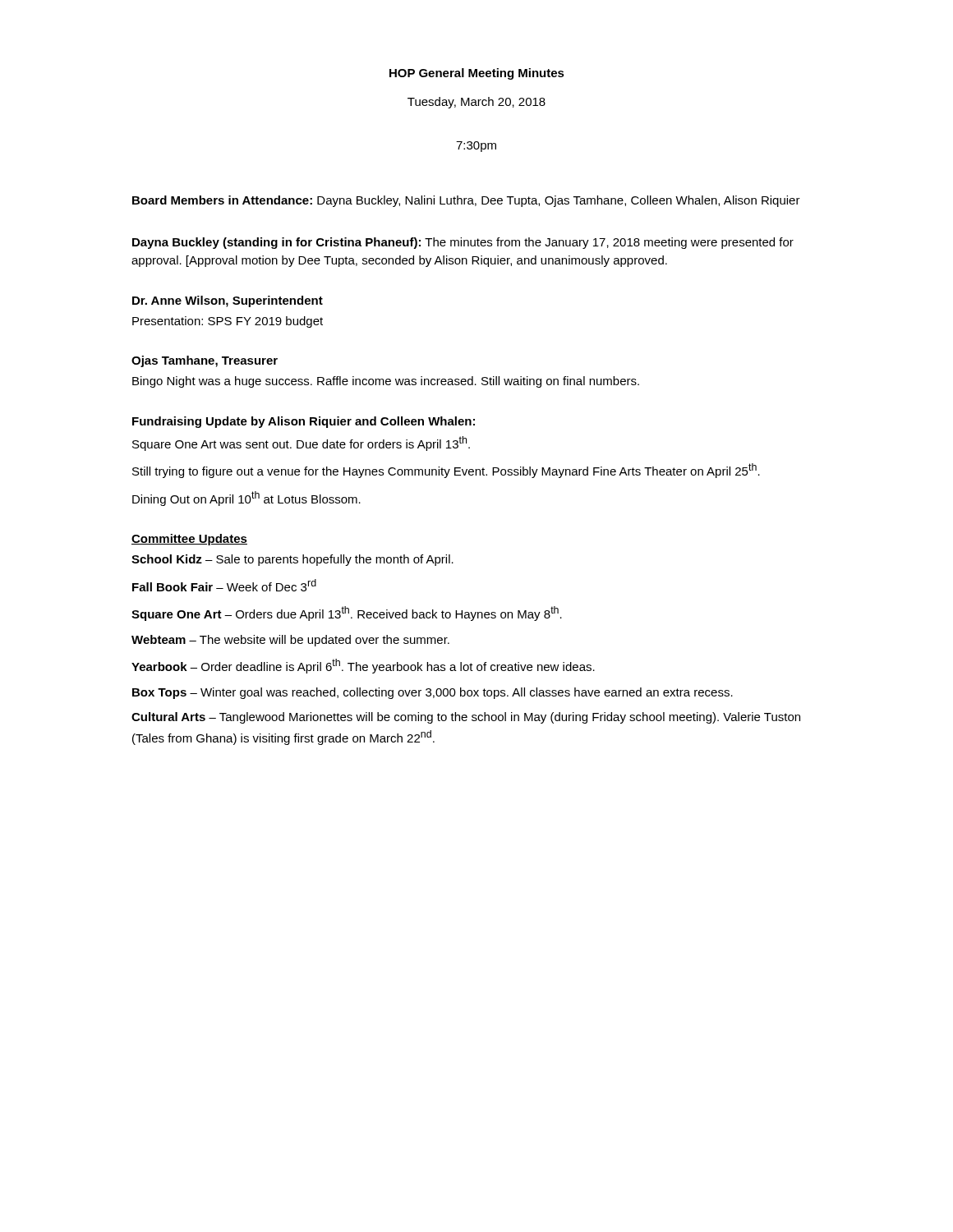Select the element starting "HOP General Meeting Minutes"
The height and width of the screenshot is (1232, 953).
[x=476, y=73]
